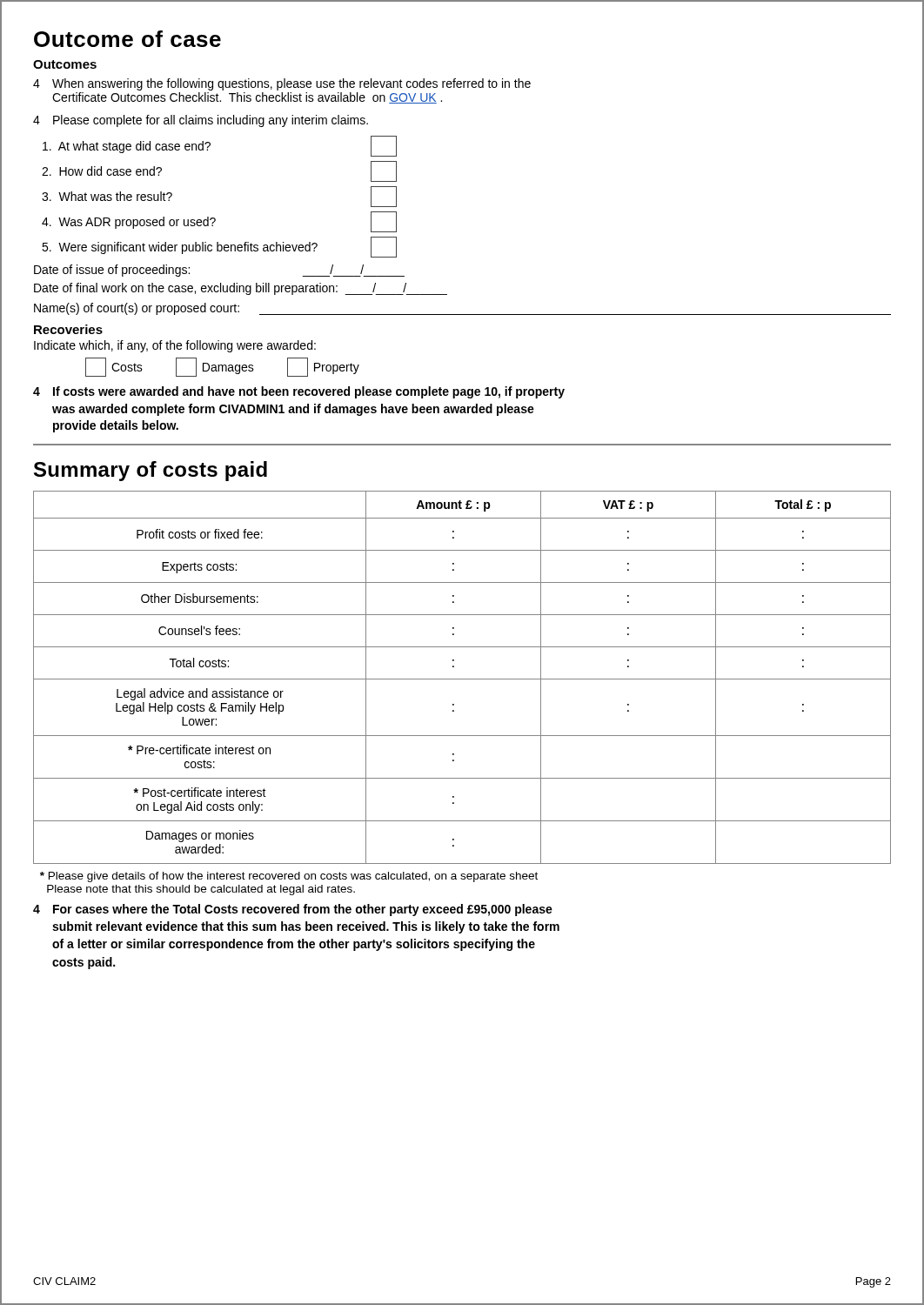Image resolution: width=924 pixels, height=1305 pixels.
Task: Find the list item with the text "4 When answering the following"
Action: 282,91
